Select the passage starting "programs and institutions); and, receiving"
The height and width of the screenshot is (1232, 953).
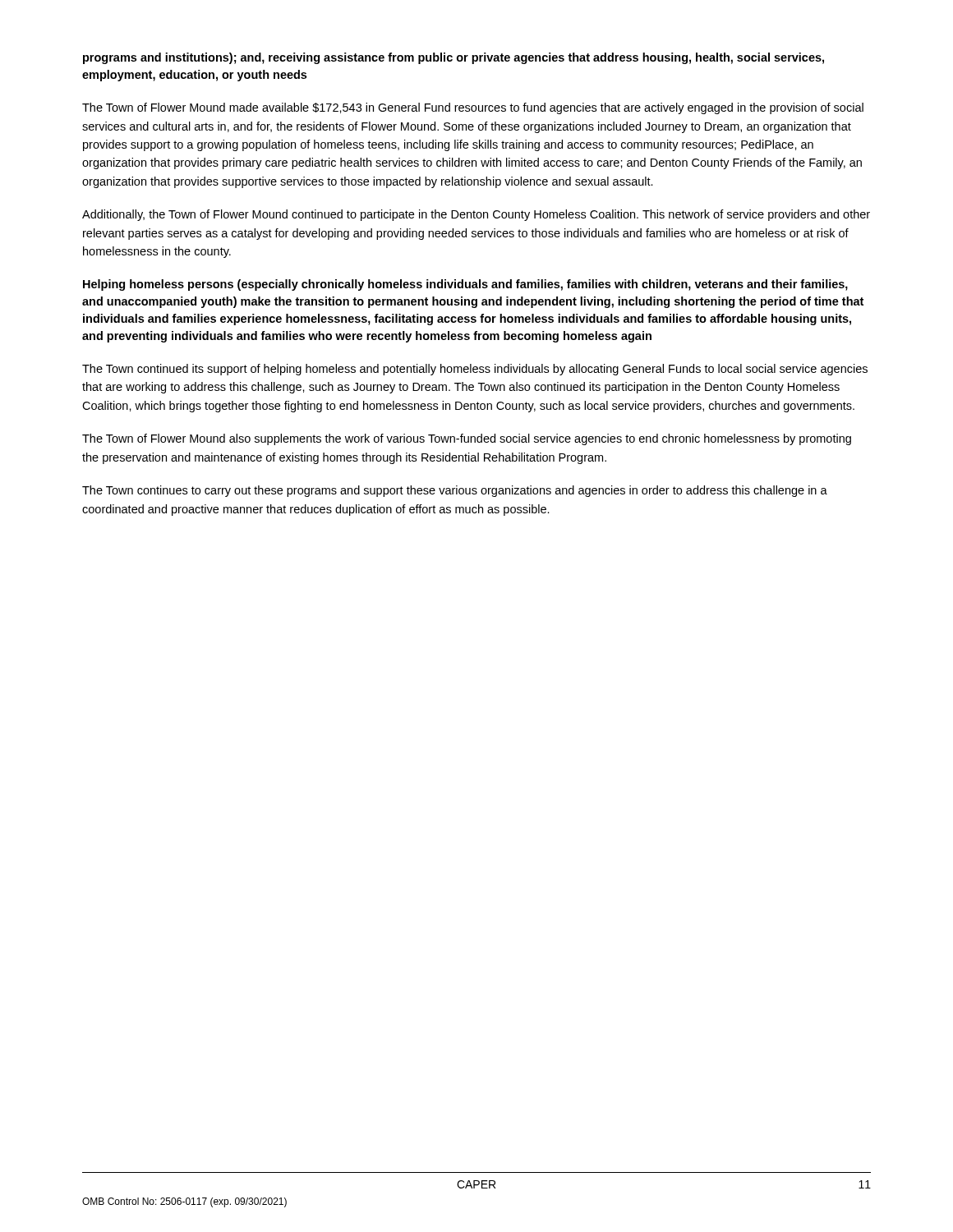point(454,66)
